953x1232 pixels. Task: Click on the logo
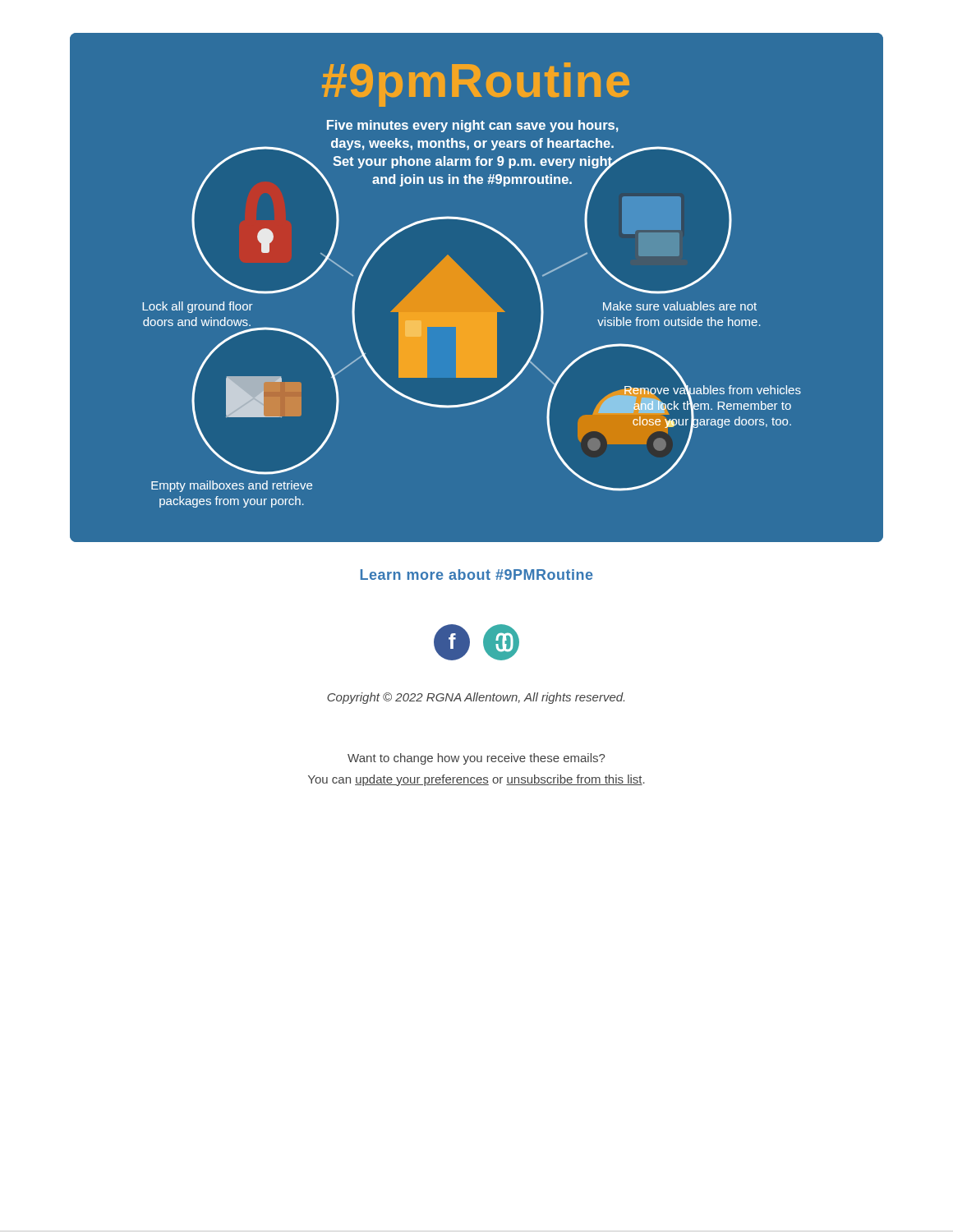pos(476,644)
